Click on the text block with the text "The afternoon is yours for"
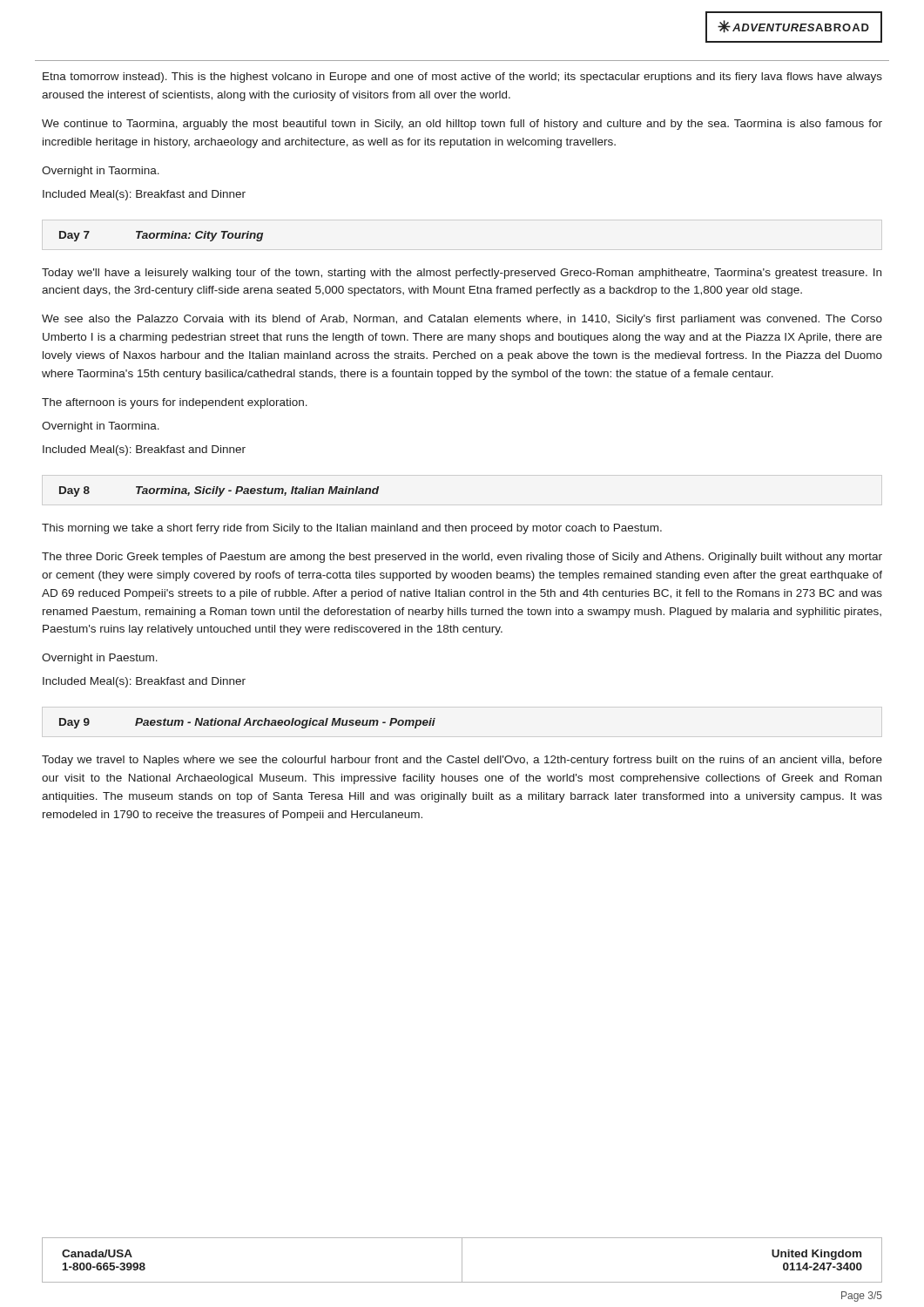 pos(175,402)
